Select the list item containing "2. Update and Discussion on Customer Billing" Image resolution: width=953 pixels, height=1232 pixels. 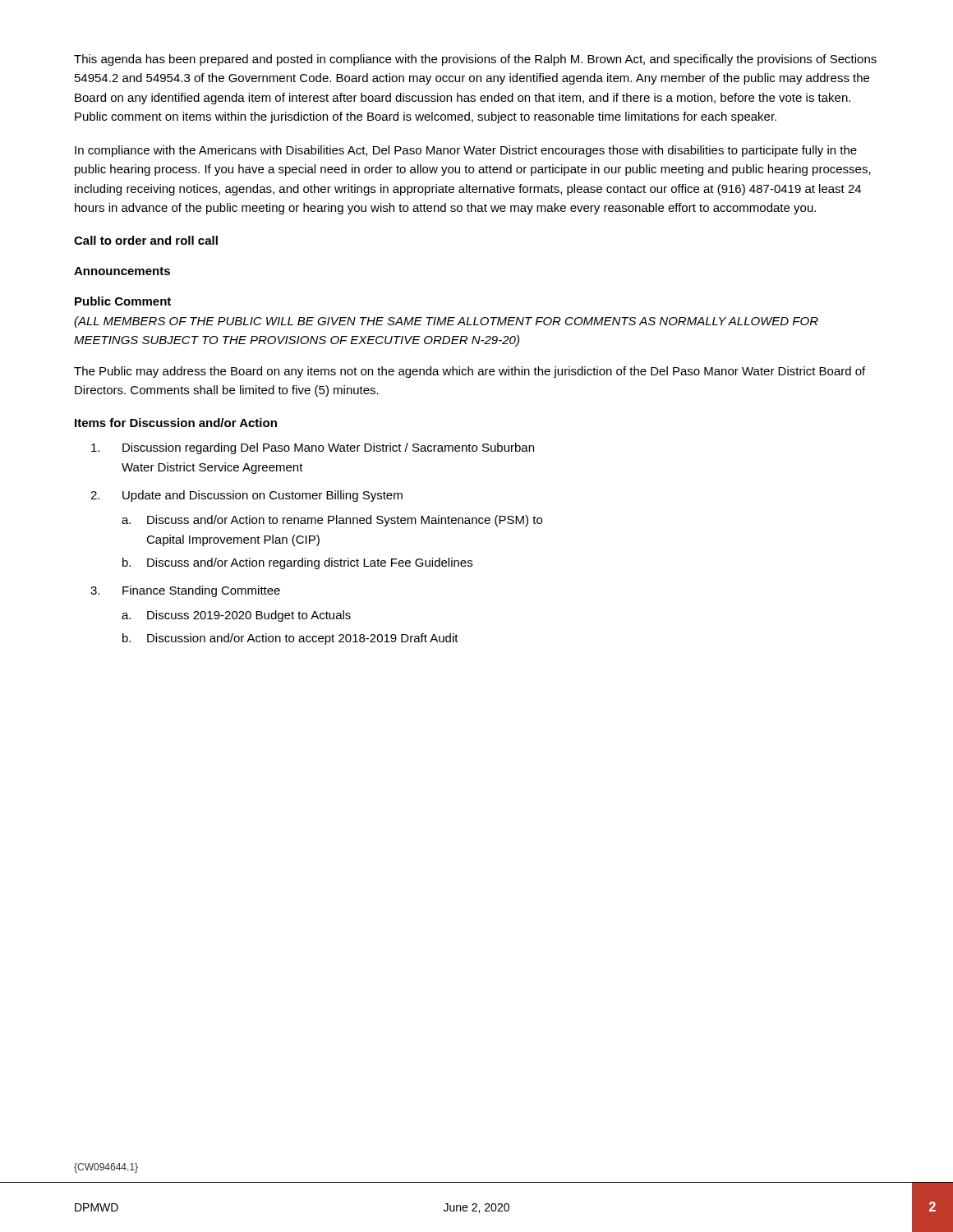[246, 496]
